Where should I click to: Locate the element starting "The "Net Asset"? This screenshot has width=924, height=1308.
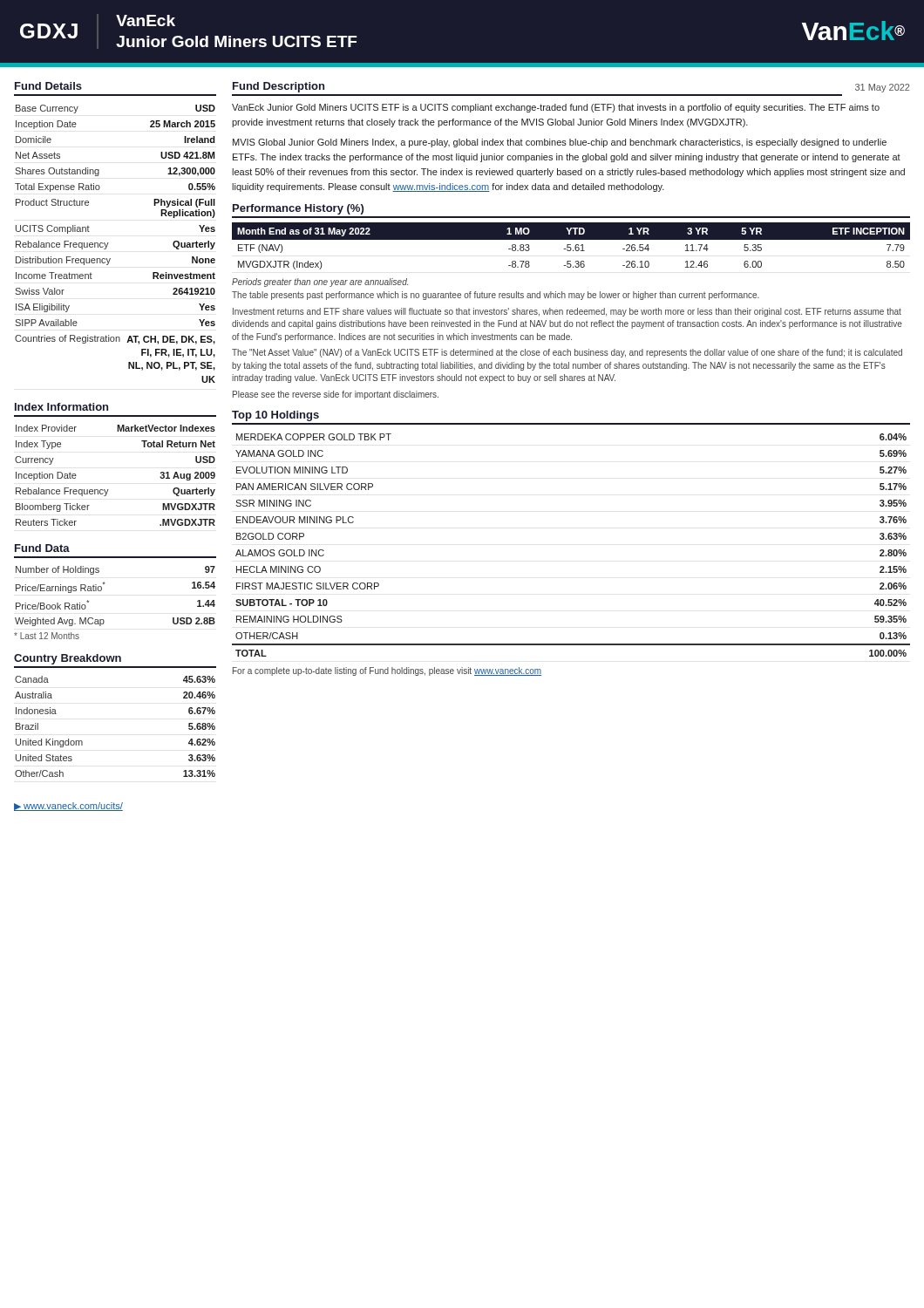(567, 366)
